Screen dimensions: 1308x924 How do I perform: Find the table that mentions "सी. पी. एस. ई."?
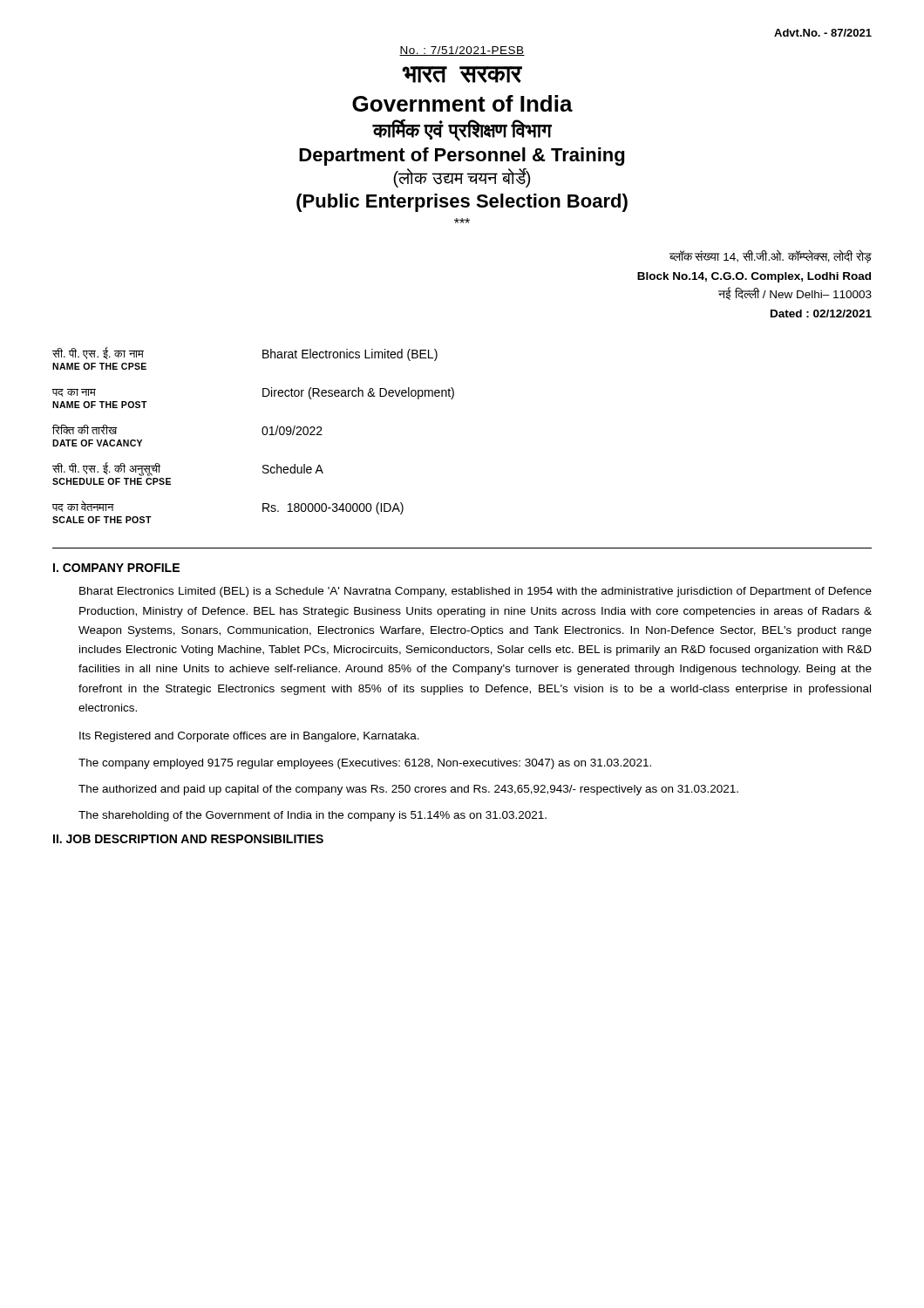(462, 436)
